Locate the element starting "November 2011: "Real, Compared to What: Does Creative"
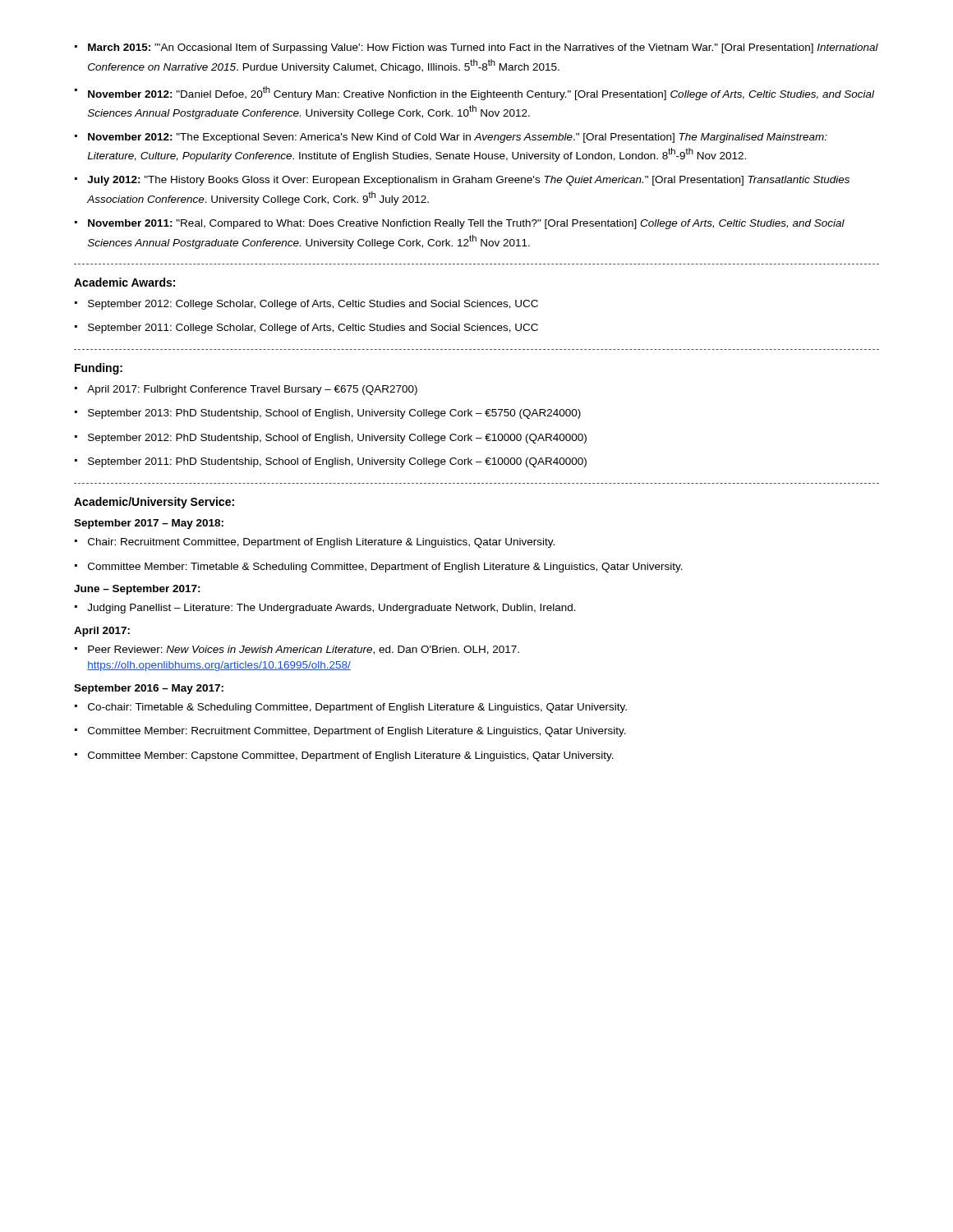953x1232 pixels. pos(483,233)
